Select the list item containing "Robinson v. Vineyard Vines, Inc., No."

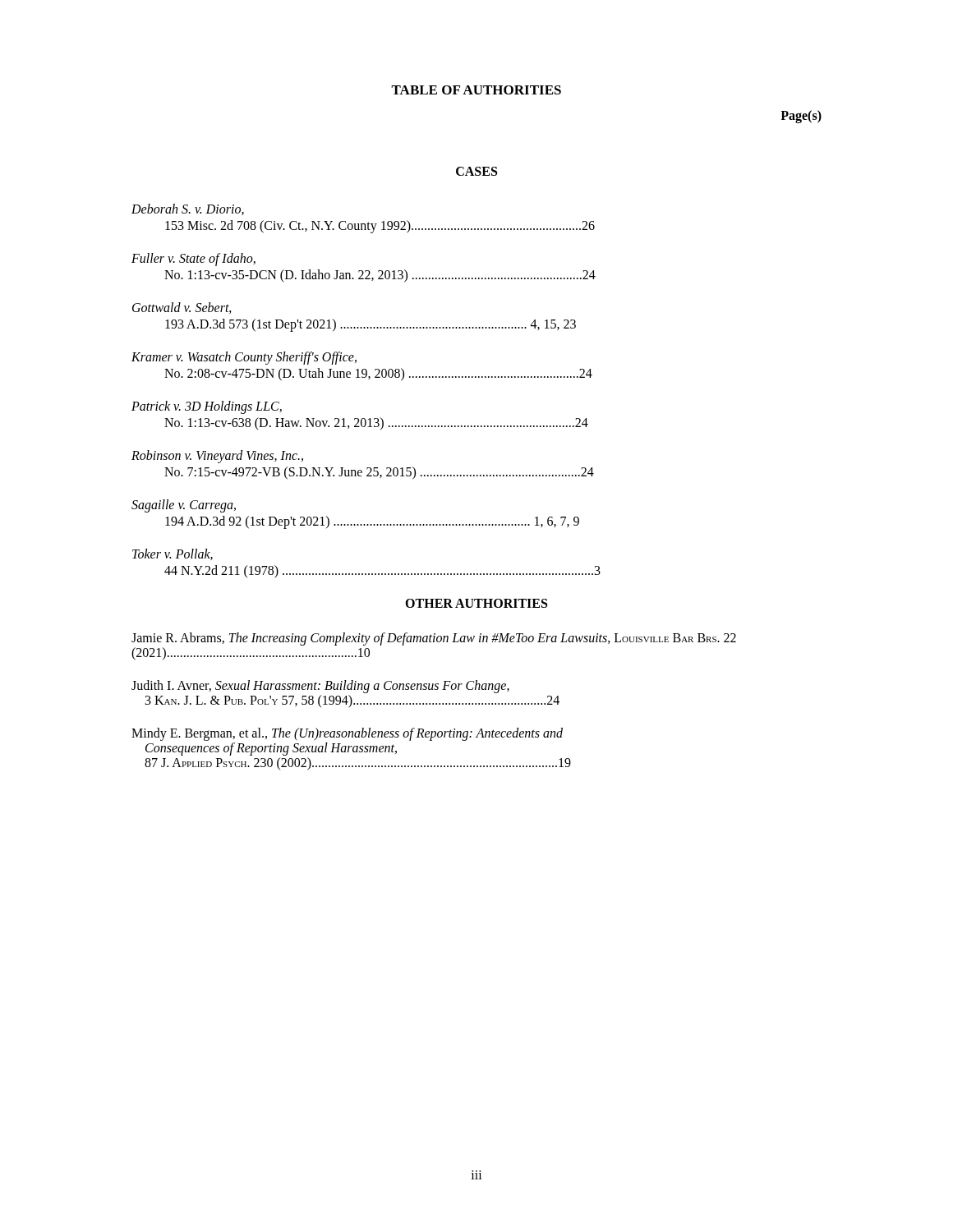[476, 464]
